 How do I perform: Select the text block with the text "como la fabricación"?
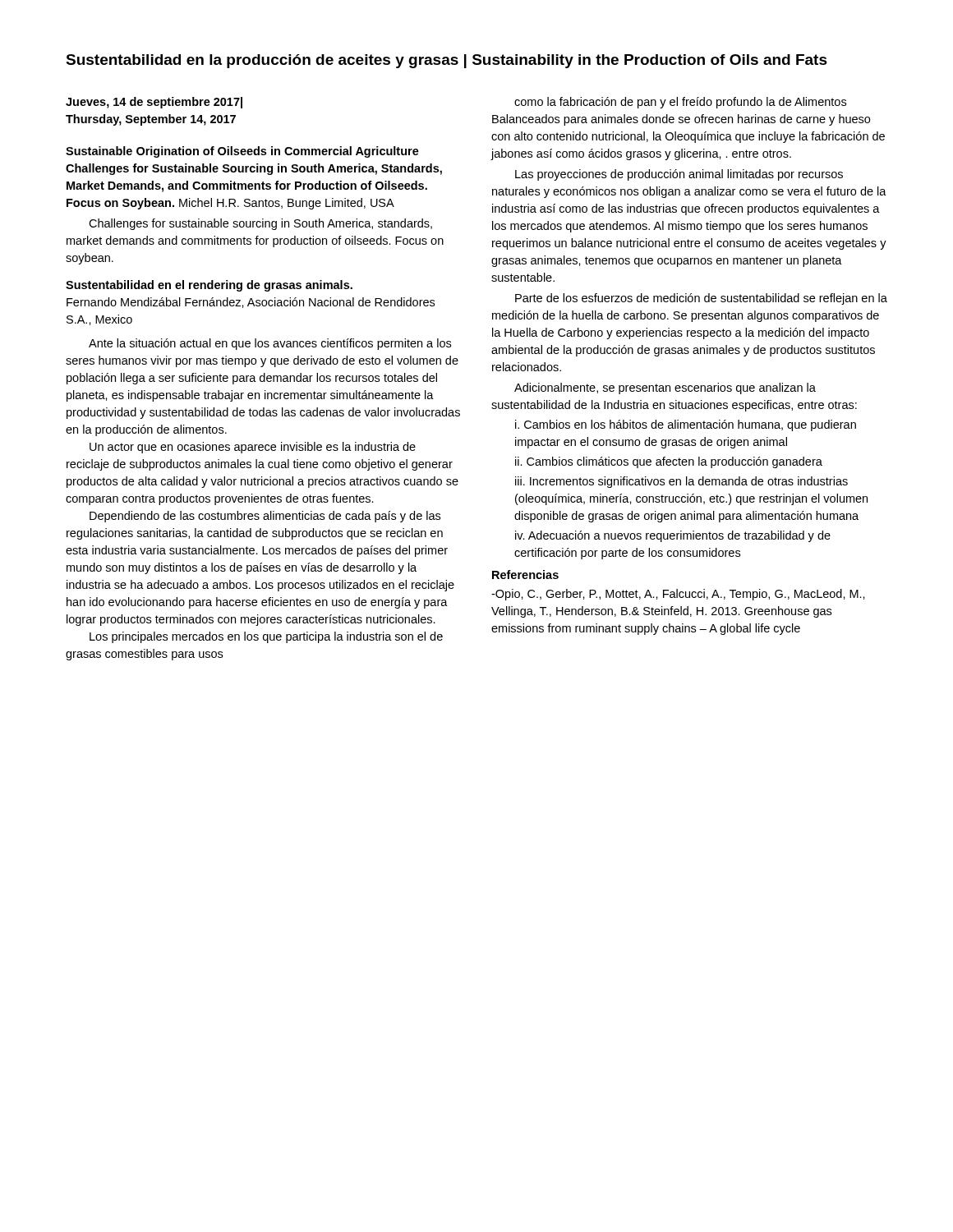click(689, 254)
